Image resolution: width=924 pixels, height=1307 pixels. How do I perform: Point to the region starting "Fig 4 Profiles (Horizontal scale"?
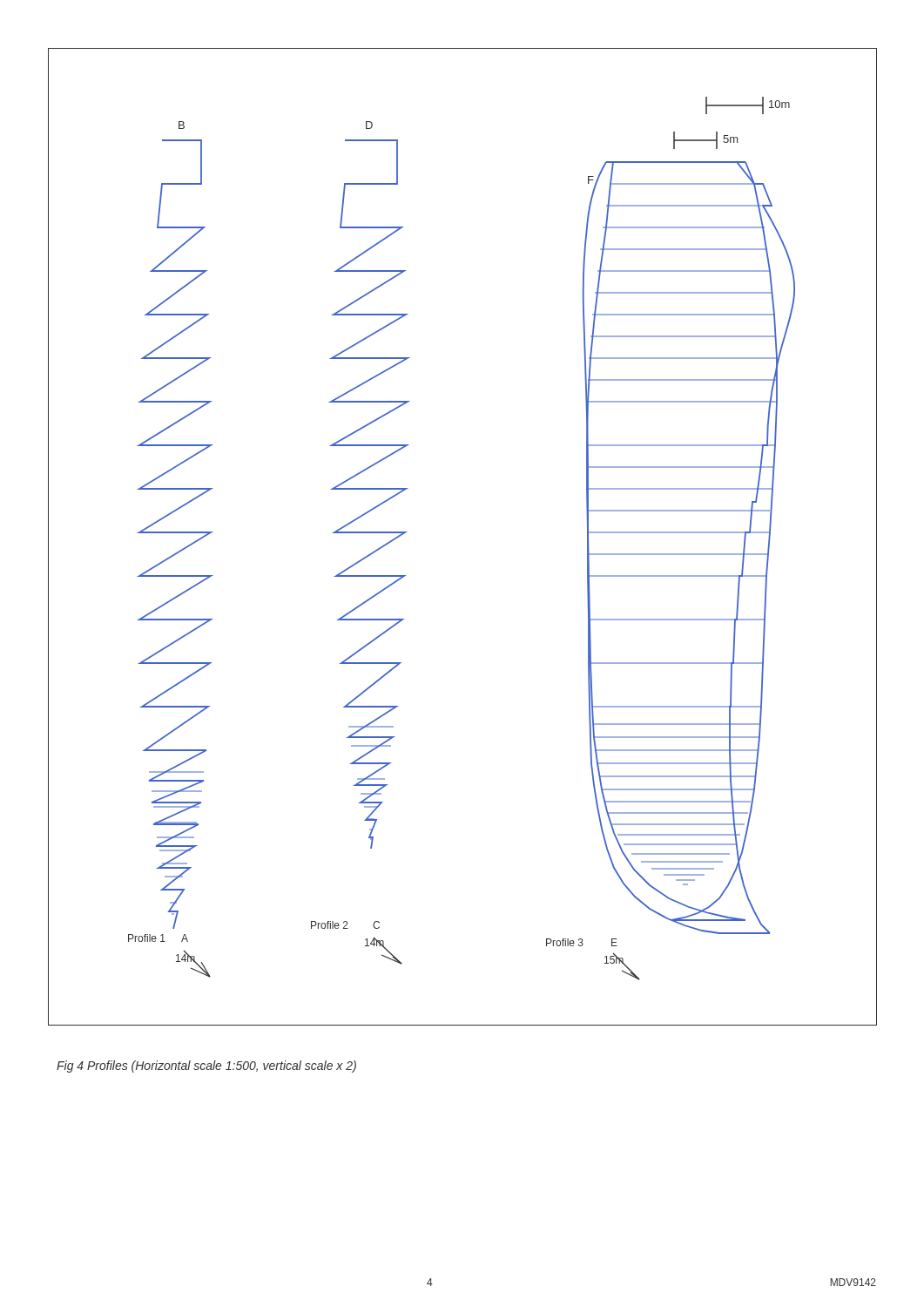tap(207, 1066)
